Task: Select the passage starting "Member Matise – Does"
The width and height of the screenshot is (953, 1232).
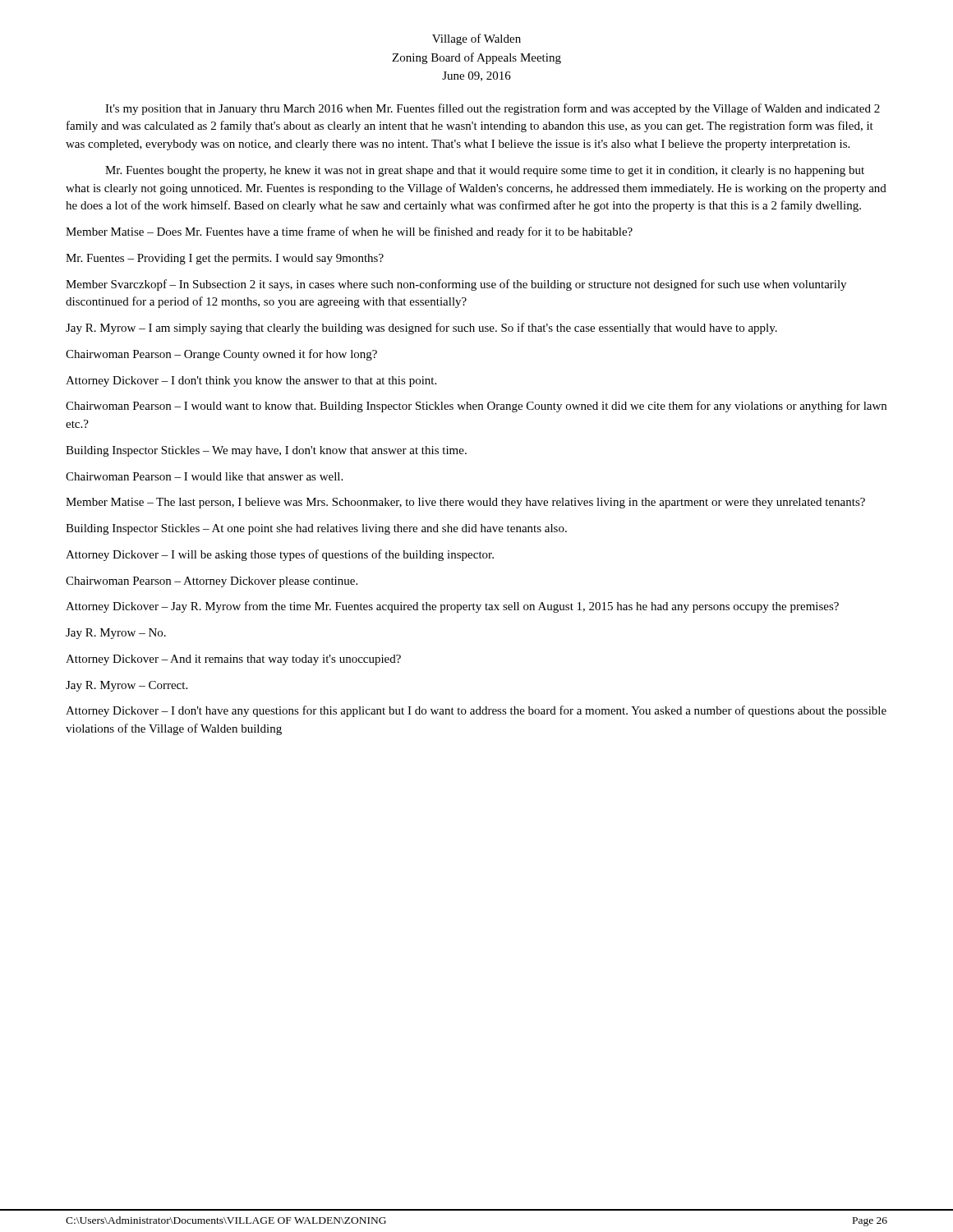Action: click(x=349, y=232)
